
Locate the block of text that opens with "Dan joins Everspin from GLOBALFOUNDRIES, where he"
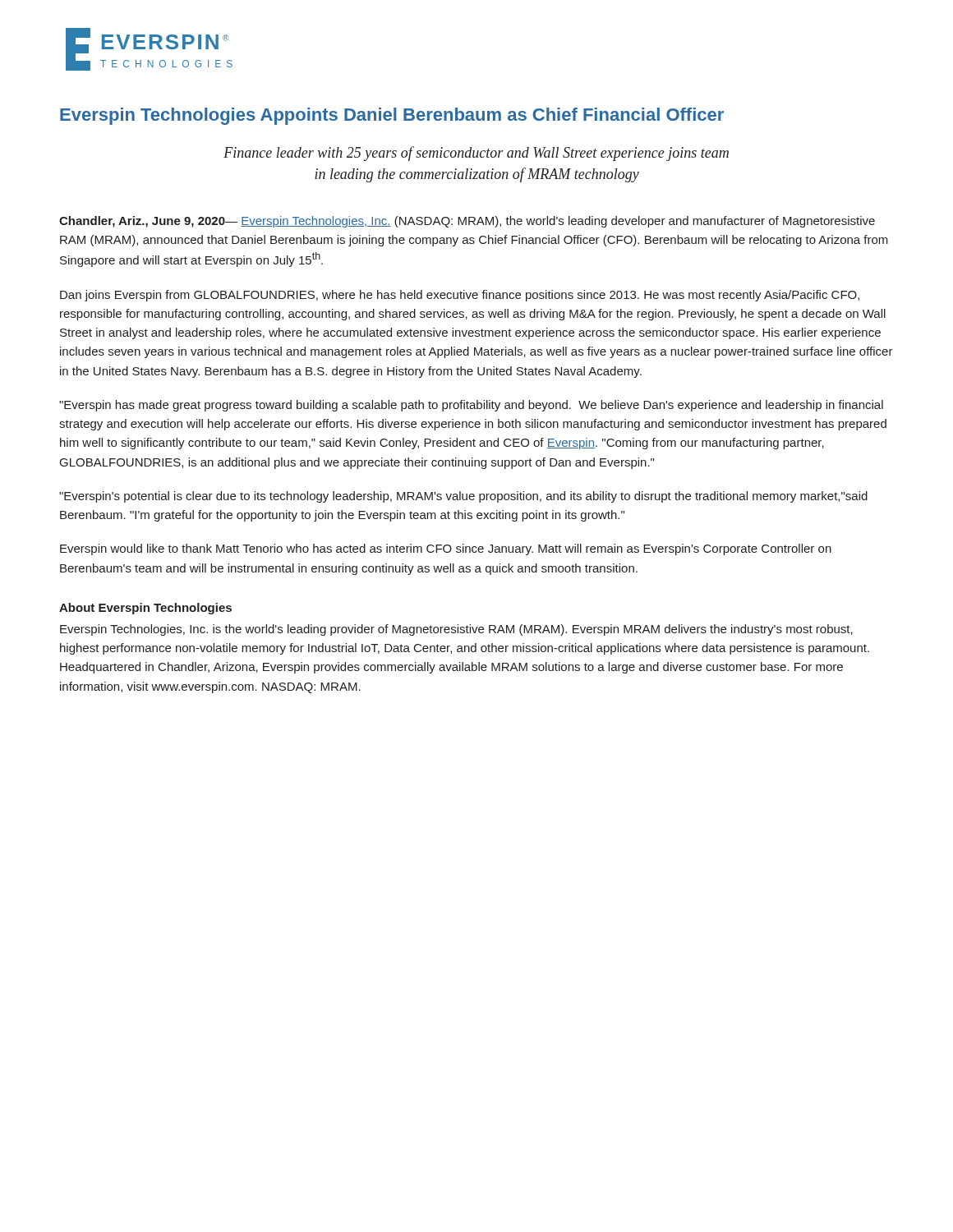coord(476,332)
